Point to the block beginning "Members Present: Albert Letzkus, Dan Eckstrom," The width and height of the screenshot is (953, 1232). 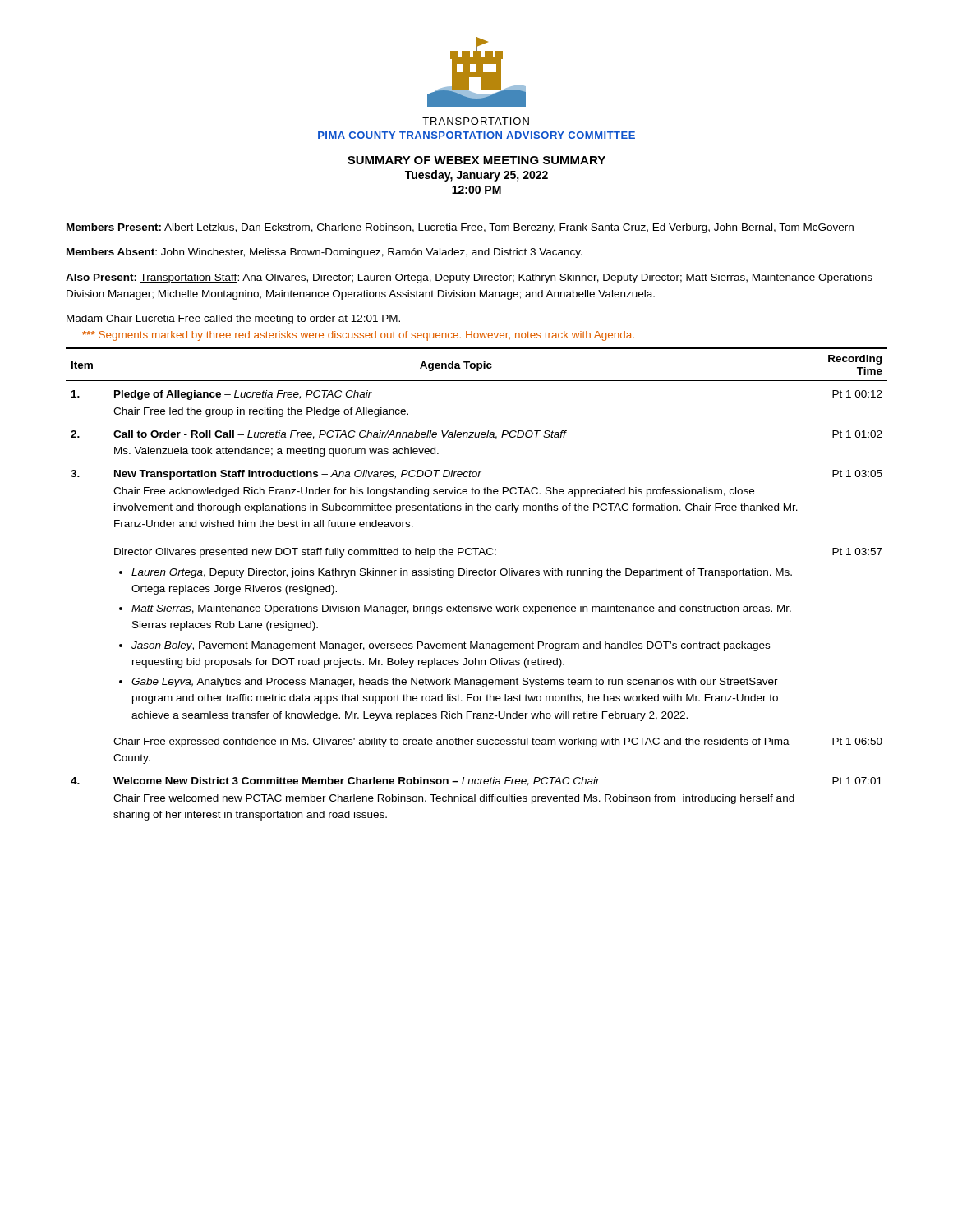(460, 227)
